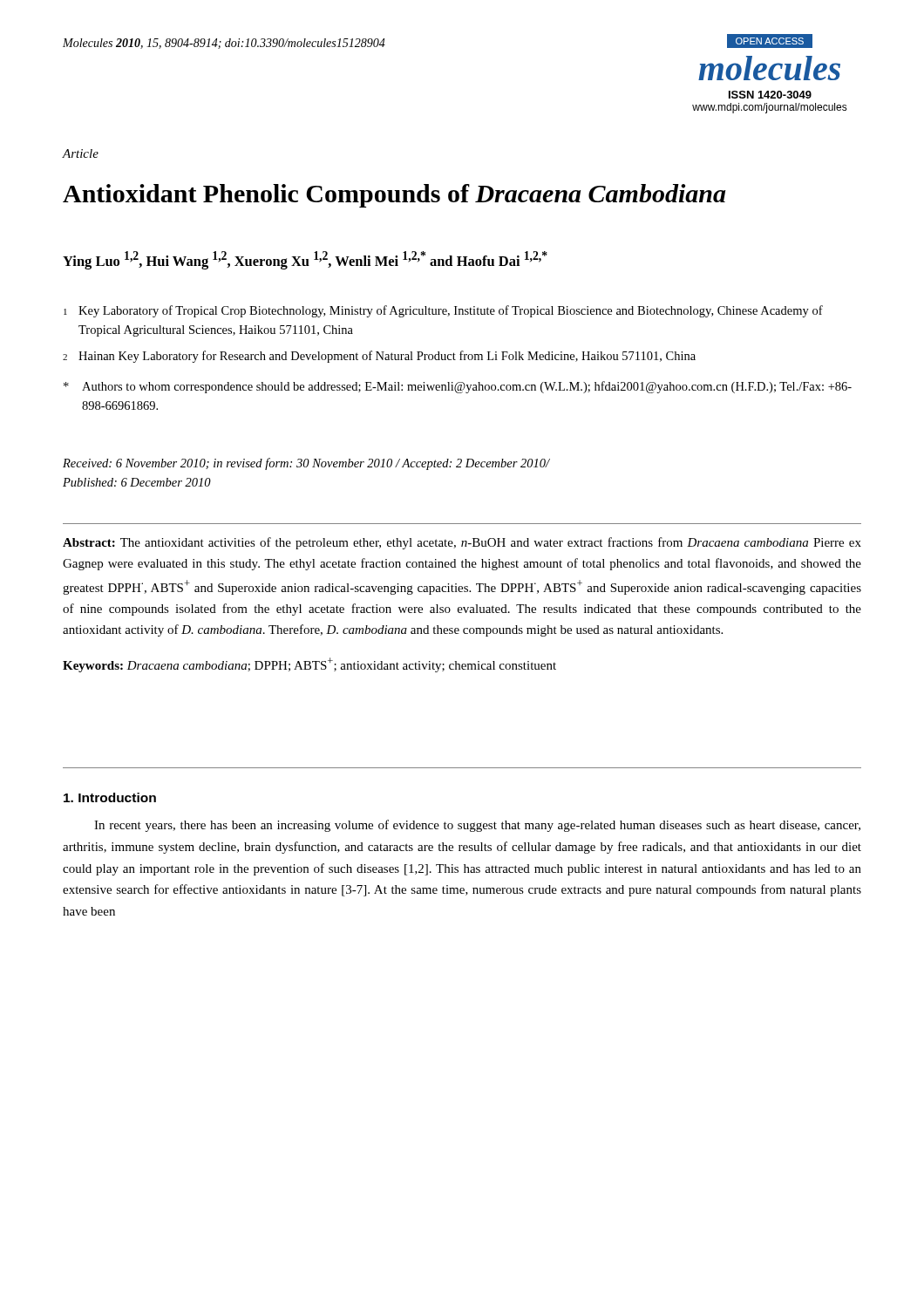Click on the text starting "* Authors to whom correspondence"
Screen dimensions: 1308x924
click(462, 397)
